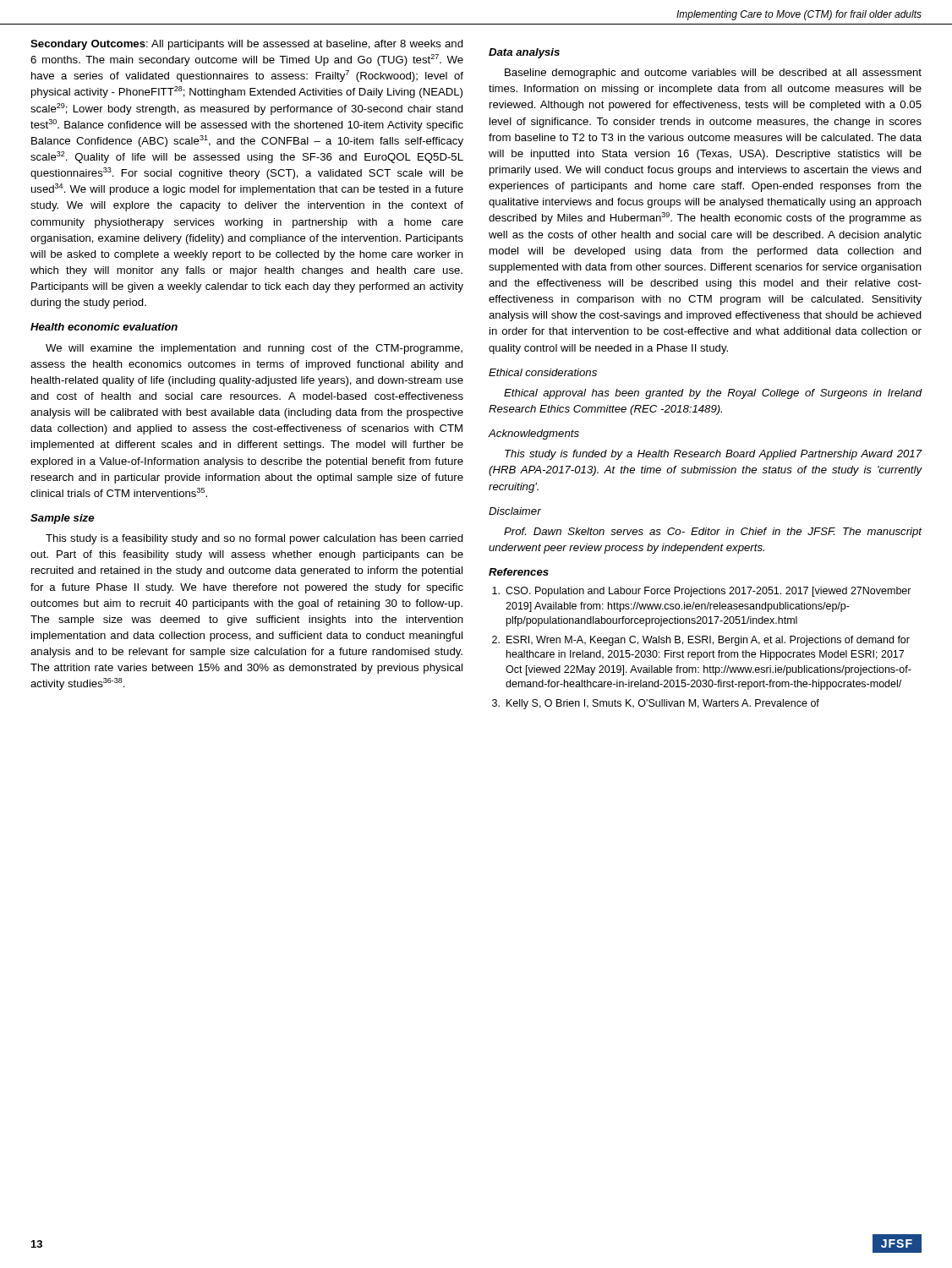Select the text starting "CSO. Population and Labour Force Projections"
Screen dimensions: 1268x952
pyautogui.click(x=705, y=606)
